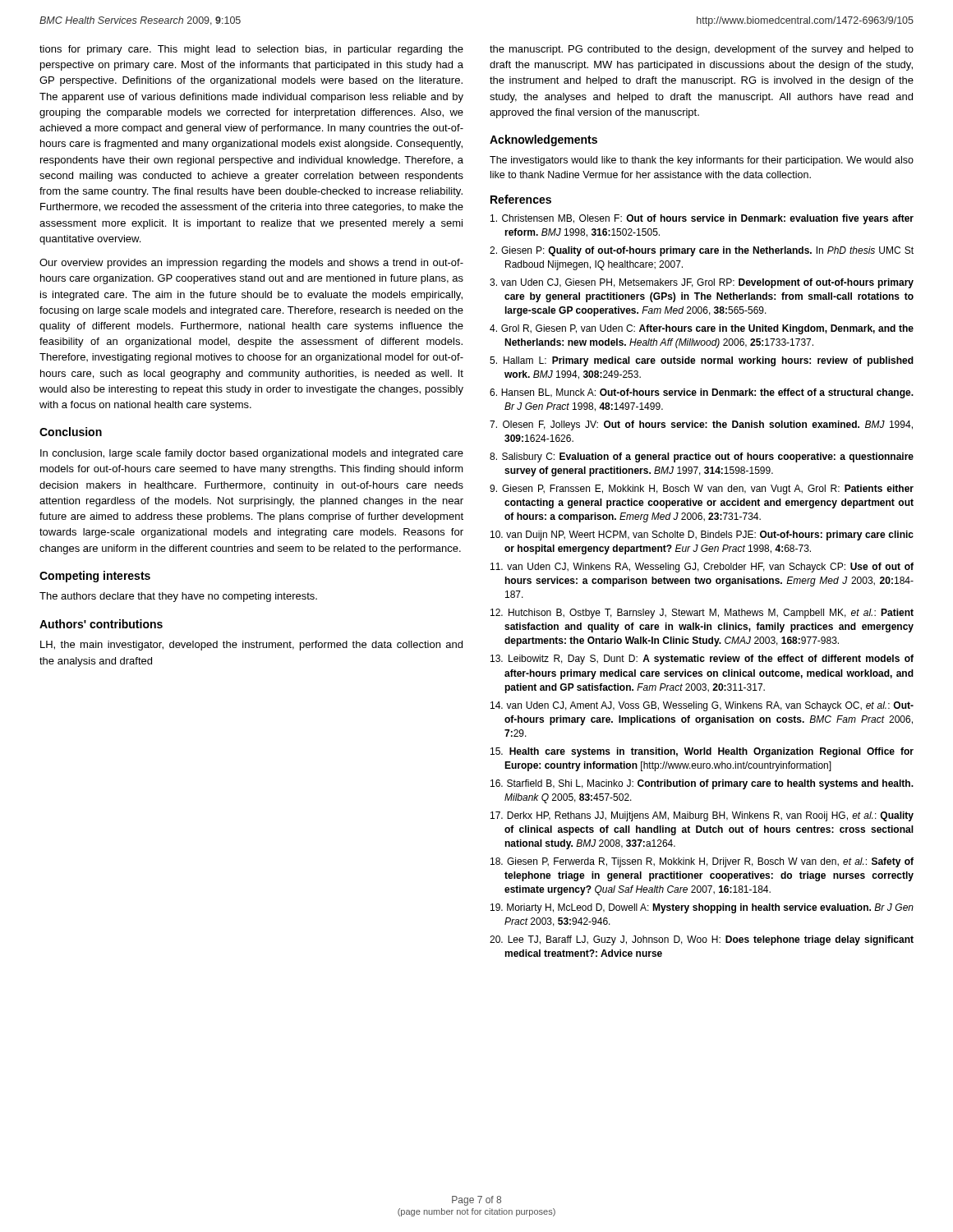Select the text starting "12. Hutchison B, Ostbye"
Screen dimensions: 1232x953
pos(702,627)
